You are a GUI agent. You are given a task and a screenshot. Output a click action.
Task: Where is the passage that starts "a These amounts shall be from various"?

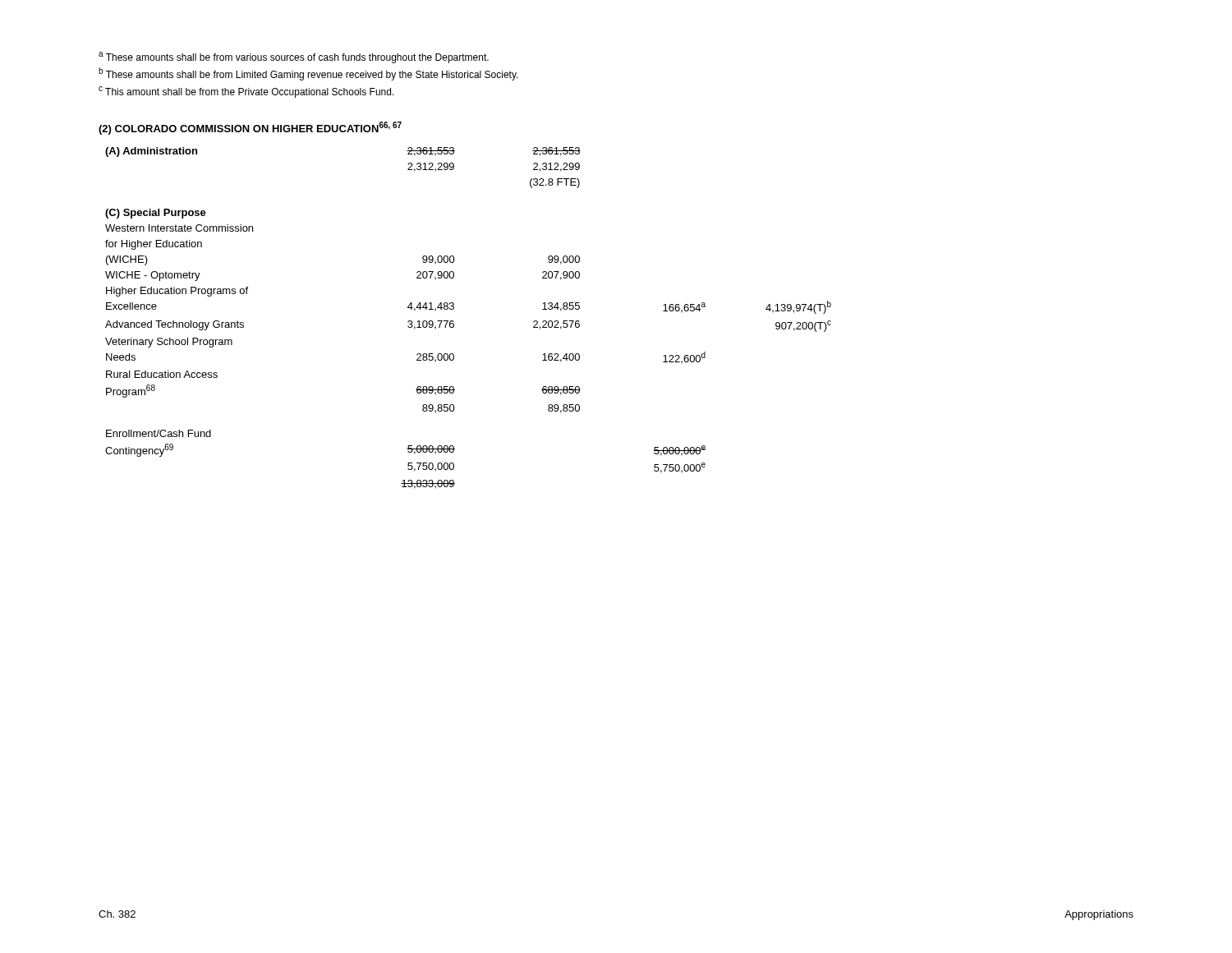[x=294, y=56]
